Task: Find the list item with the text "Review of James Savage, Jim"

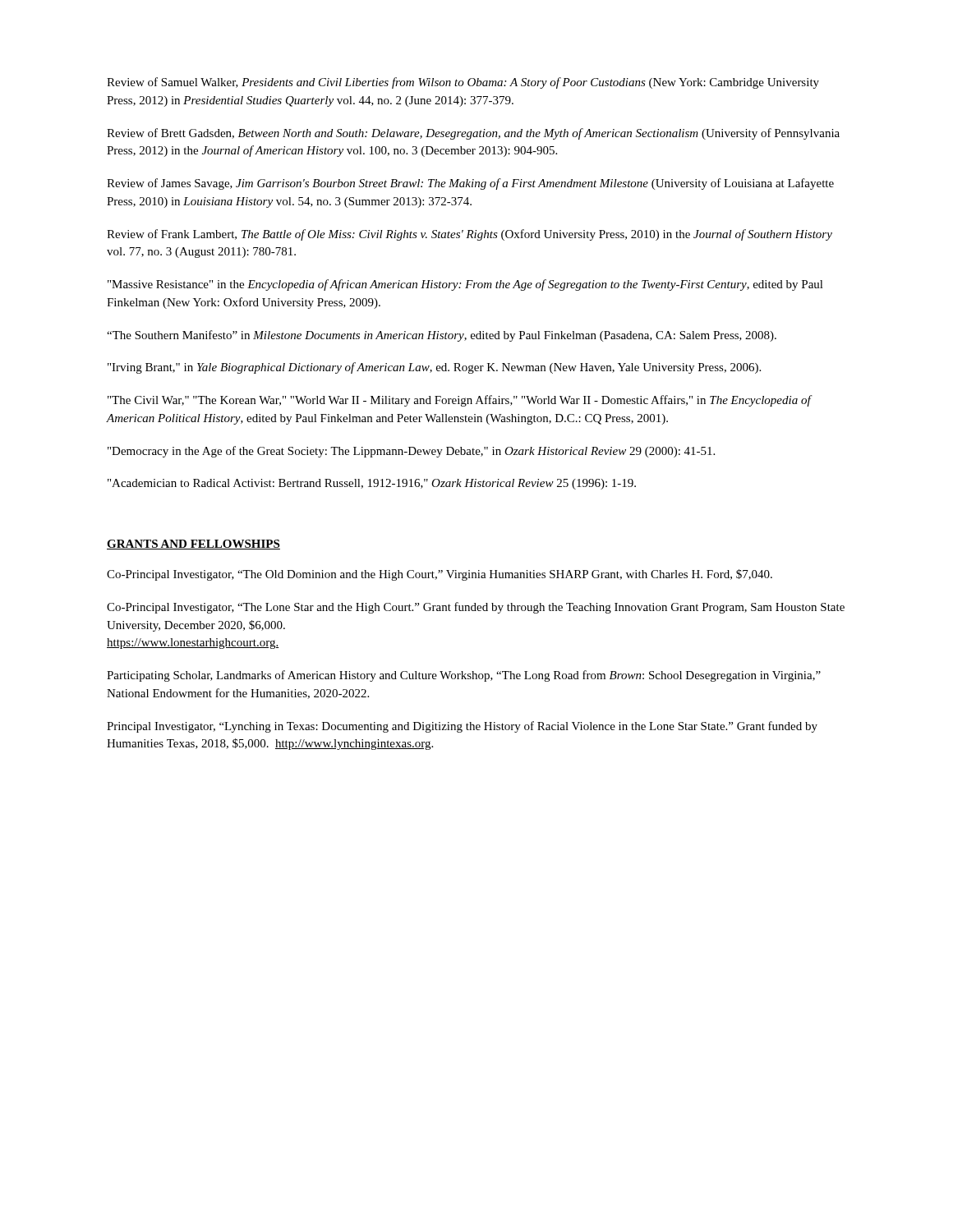Action: pos(470,192)
